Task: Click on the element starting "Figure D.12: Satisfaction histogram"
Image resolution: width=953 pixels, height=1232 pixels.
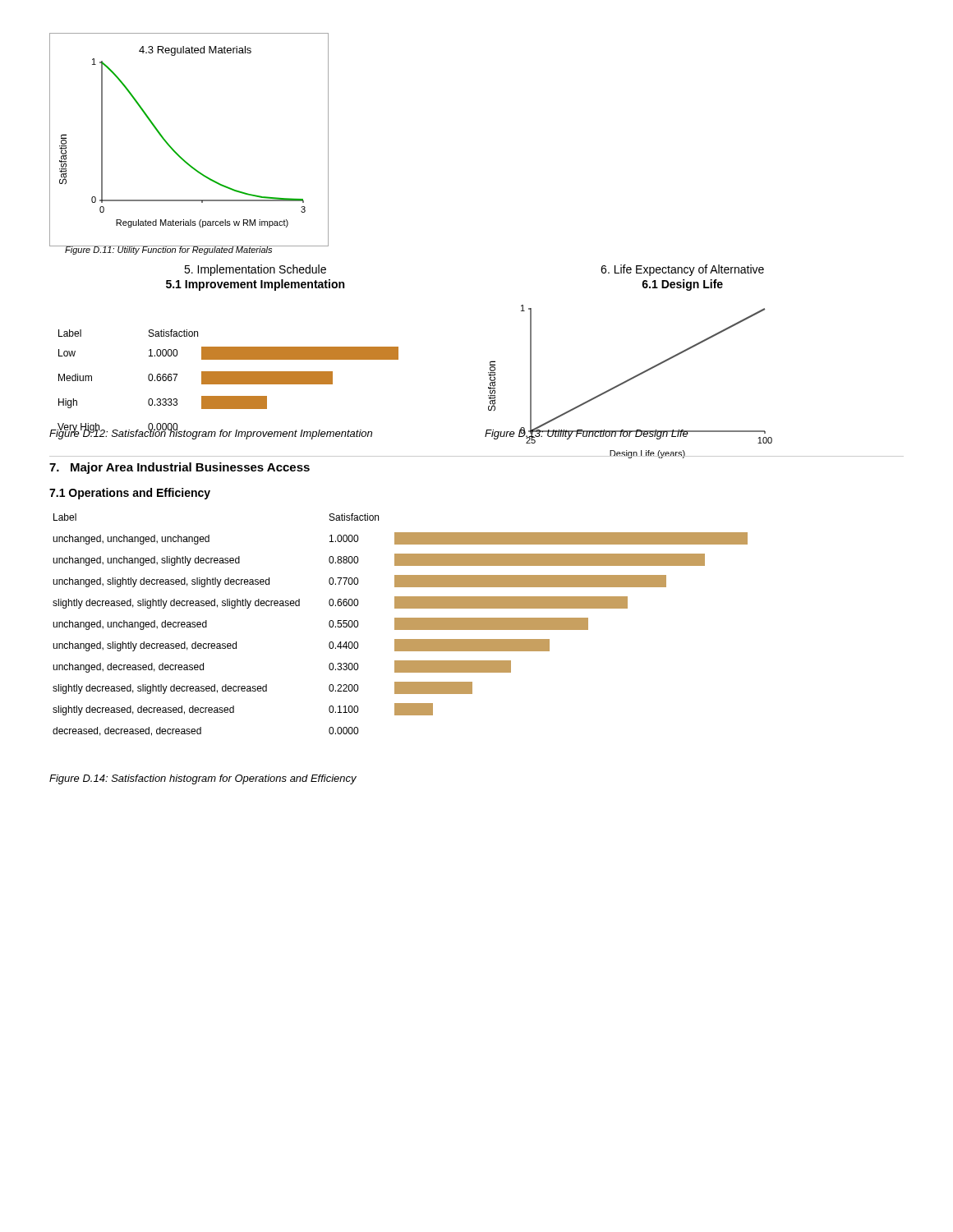Action: pos(211,433)
